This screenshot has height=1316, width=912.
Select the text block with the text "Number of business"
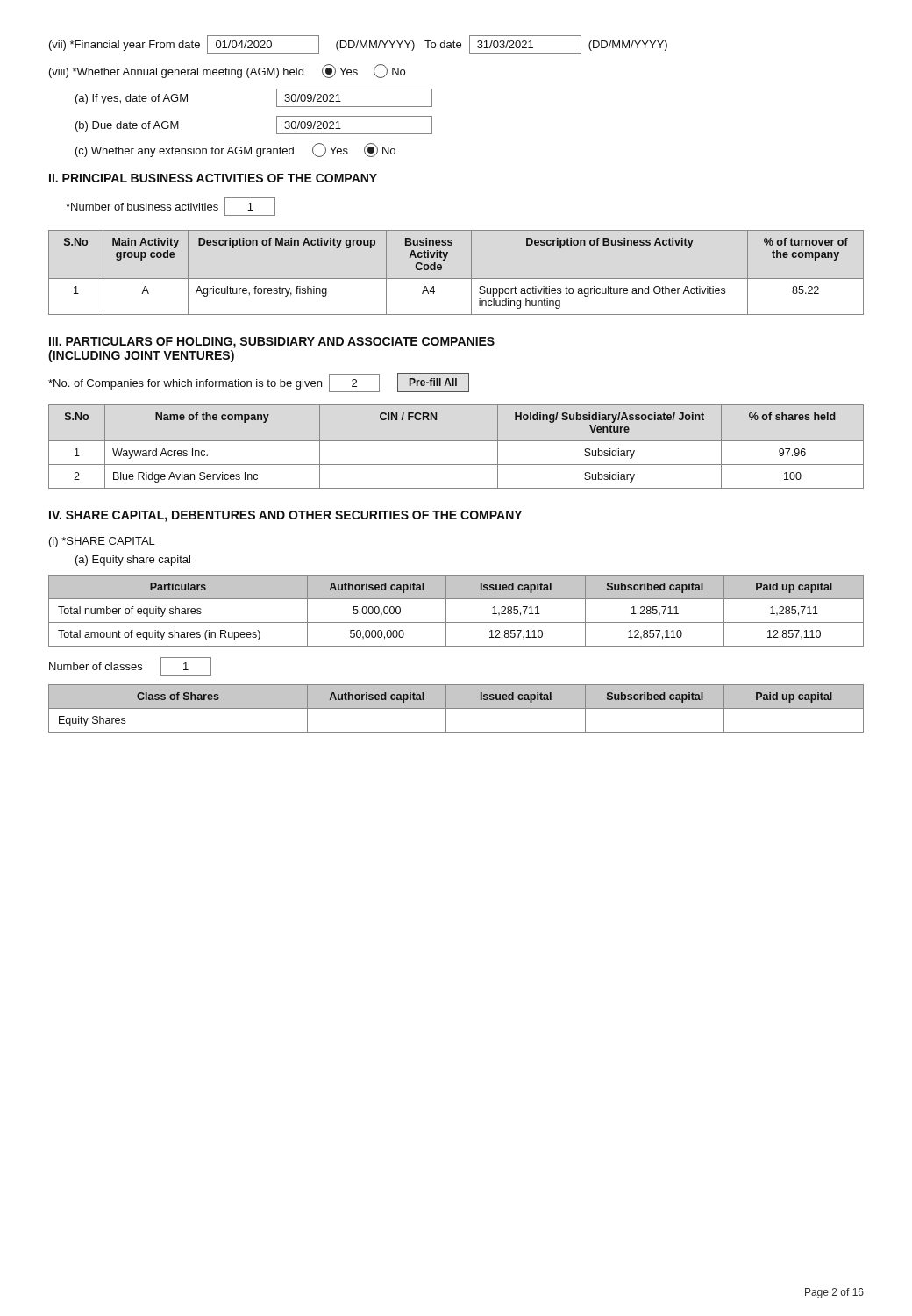[x=171, y=207]
